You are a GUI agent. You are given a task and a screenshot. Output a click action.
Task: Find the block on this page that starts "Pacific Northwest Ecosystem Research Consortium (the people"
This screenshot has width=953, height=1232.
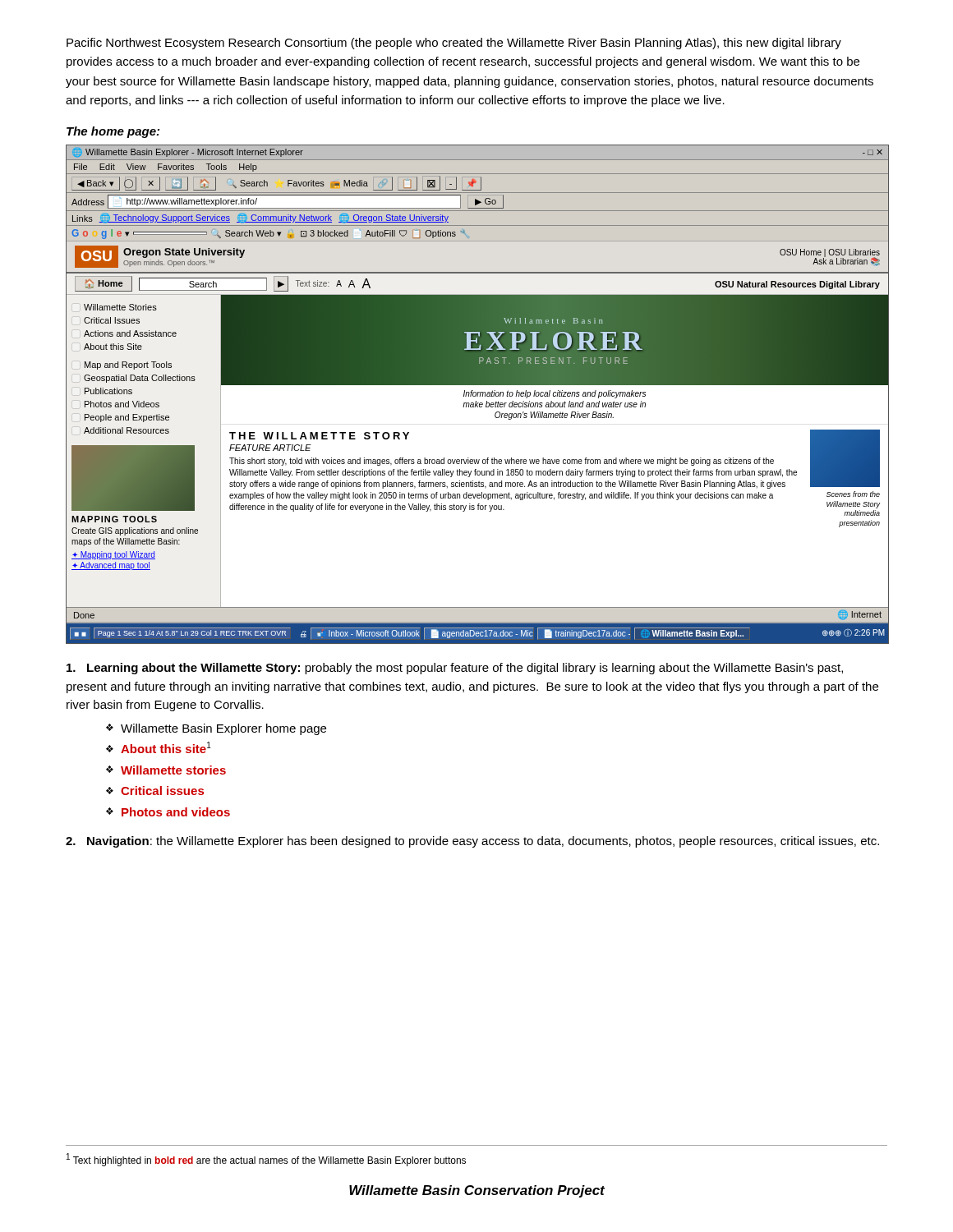tap(470, 71)
